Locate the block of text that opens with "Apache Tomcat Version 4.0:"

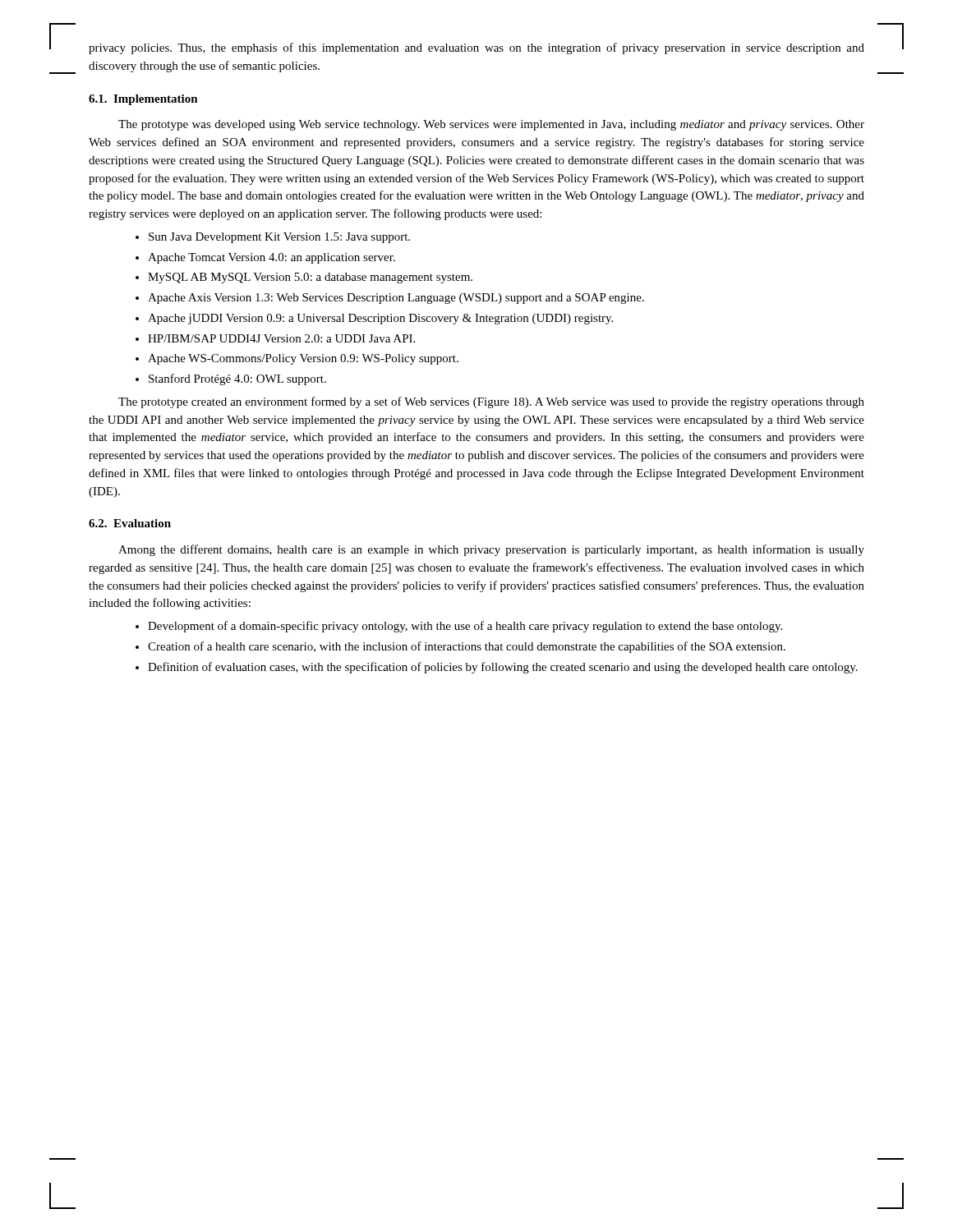pyautogui.click(x=272, y=258)
